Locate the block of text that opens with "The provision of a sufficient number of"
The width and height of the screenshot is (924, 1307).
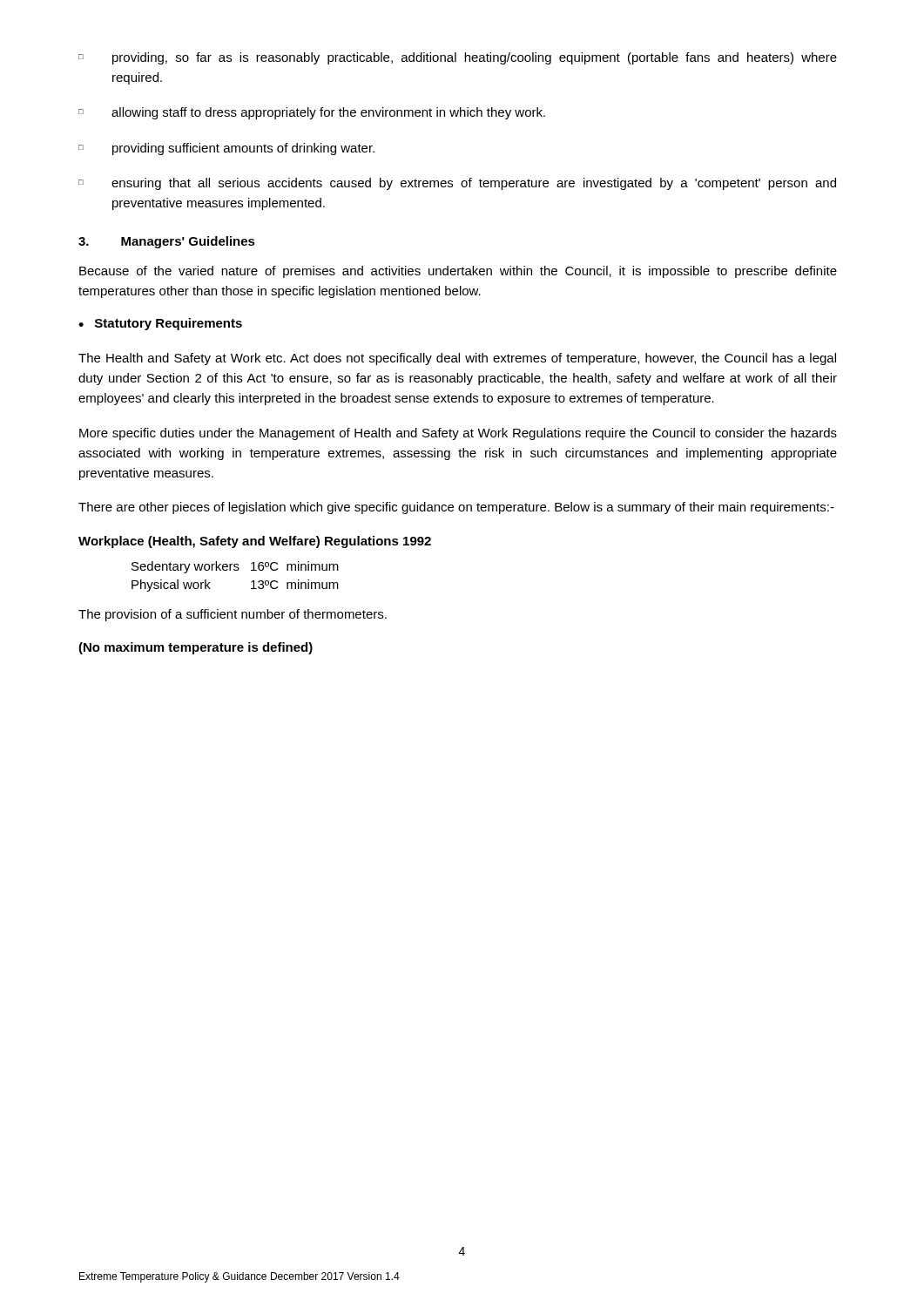pyautogui.click(x=233, y=614)
